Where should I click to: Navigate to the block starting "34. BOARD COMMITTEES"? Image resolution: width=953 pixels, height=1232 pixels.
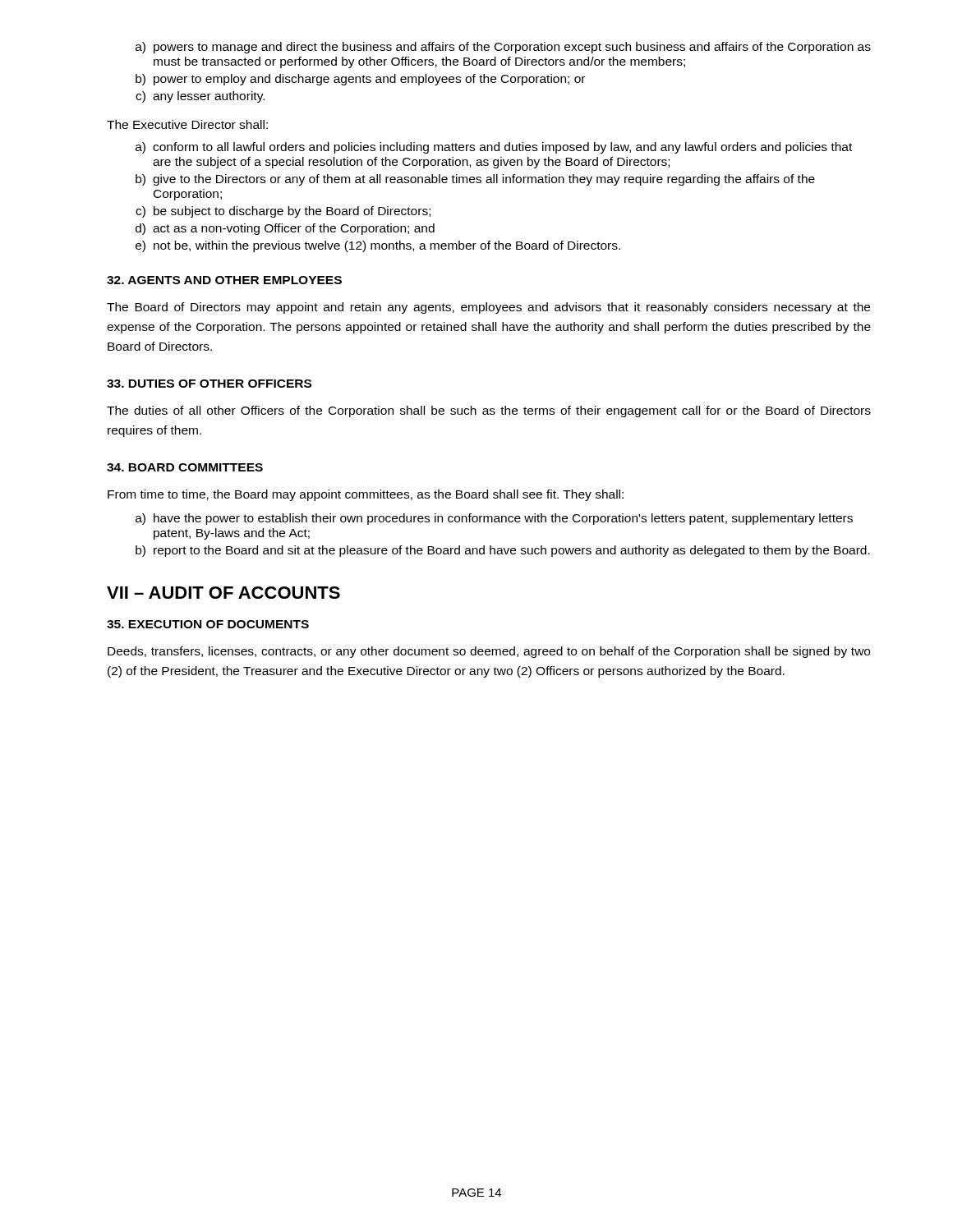[x=185, y=467]
